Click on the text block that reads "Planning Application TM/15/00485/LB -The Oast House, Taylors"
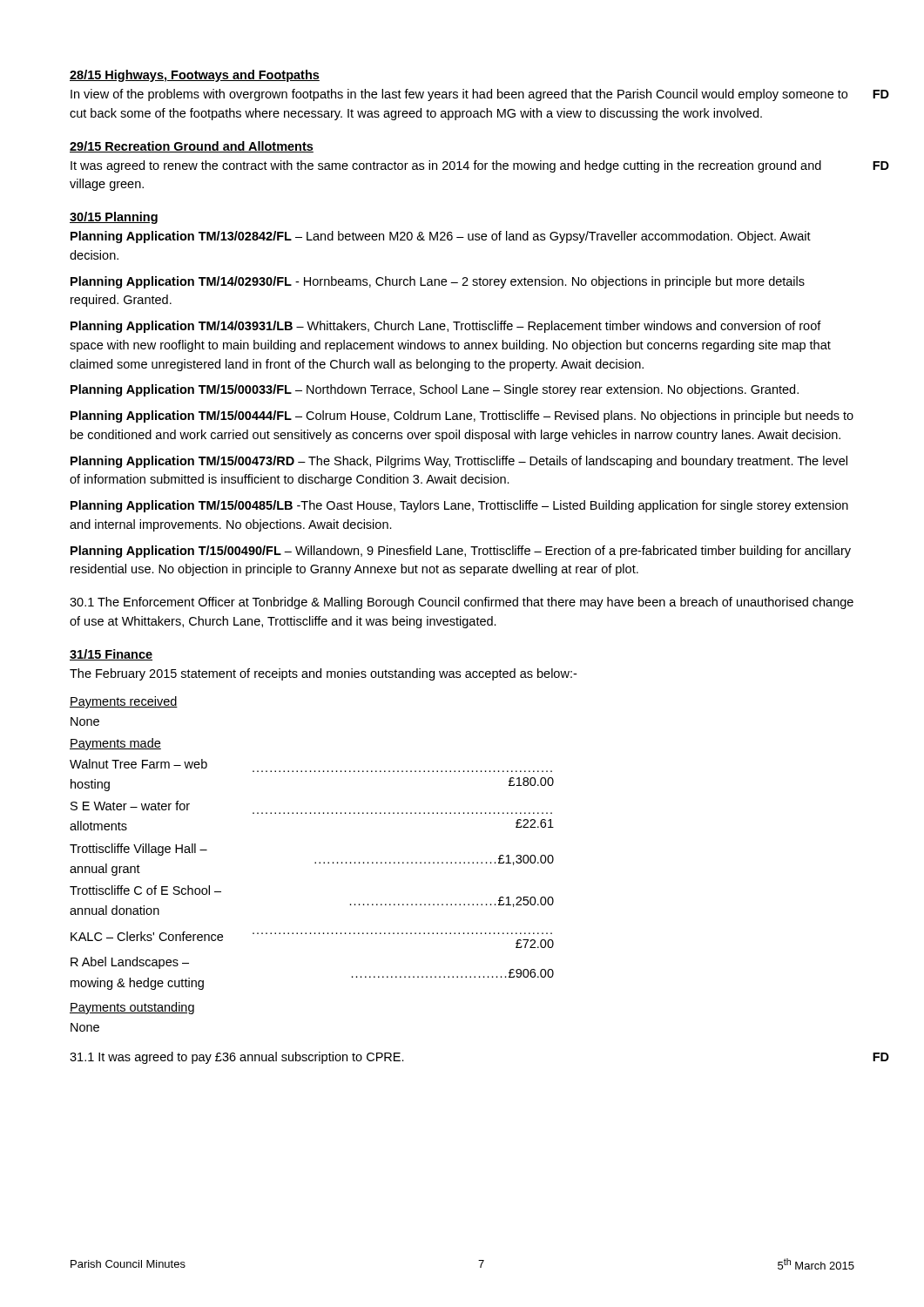 pos(459,515)
